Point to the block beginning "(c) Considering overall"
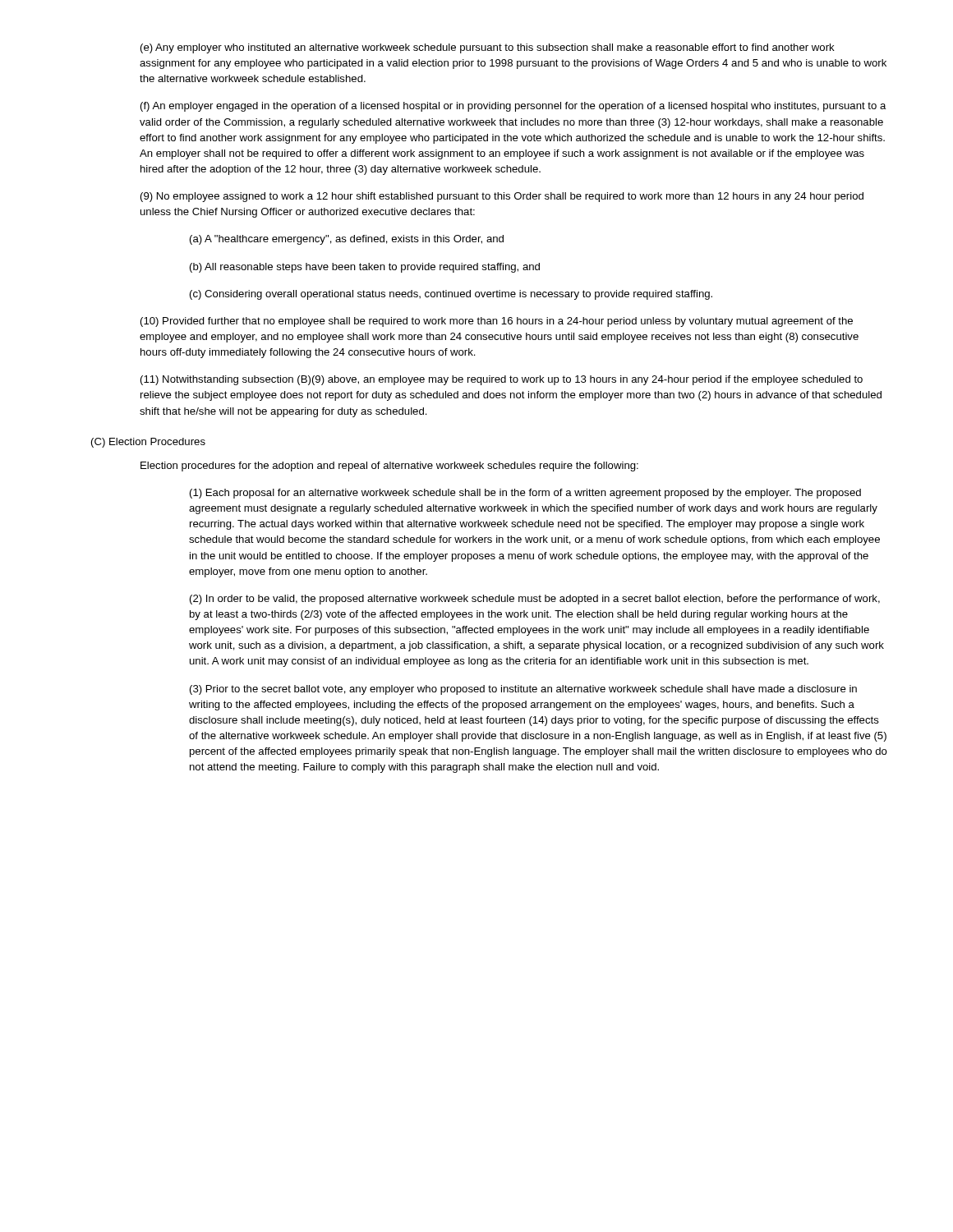 tap(451, 293)
